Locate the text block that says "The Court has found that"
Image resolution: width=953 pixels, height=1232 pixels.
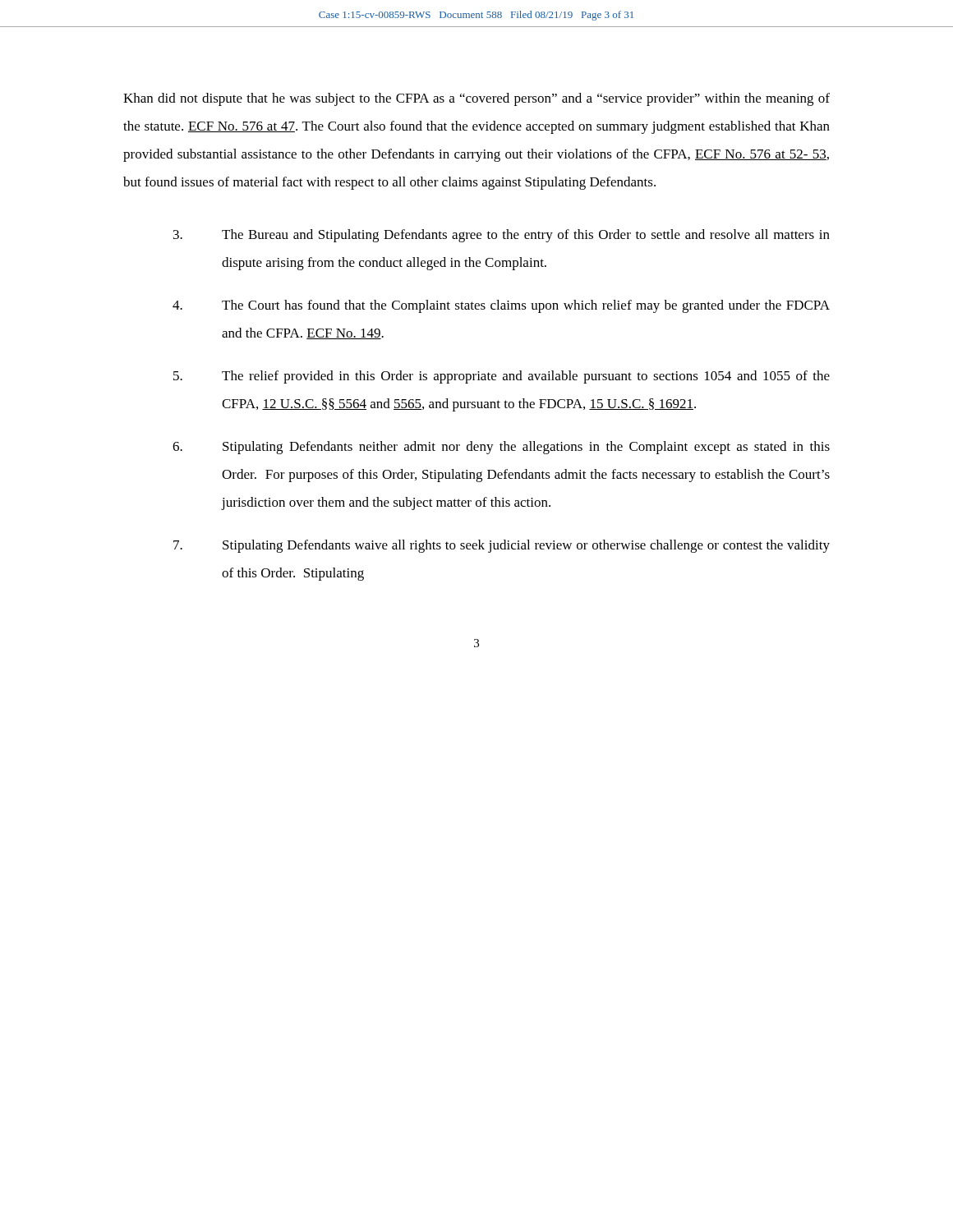(476, 320)
